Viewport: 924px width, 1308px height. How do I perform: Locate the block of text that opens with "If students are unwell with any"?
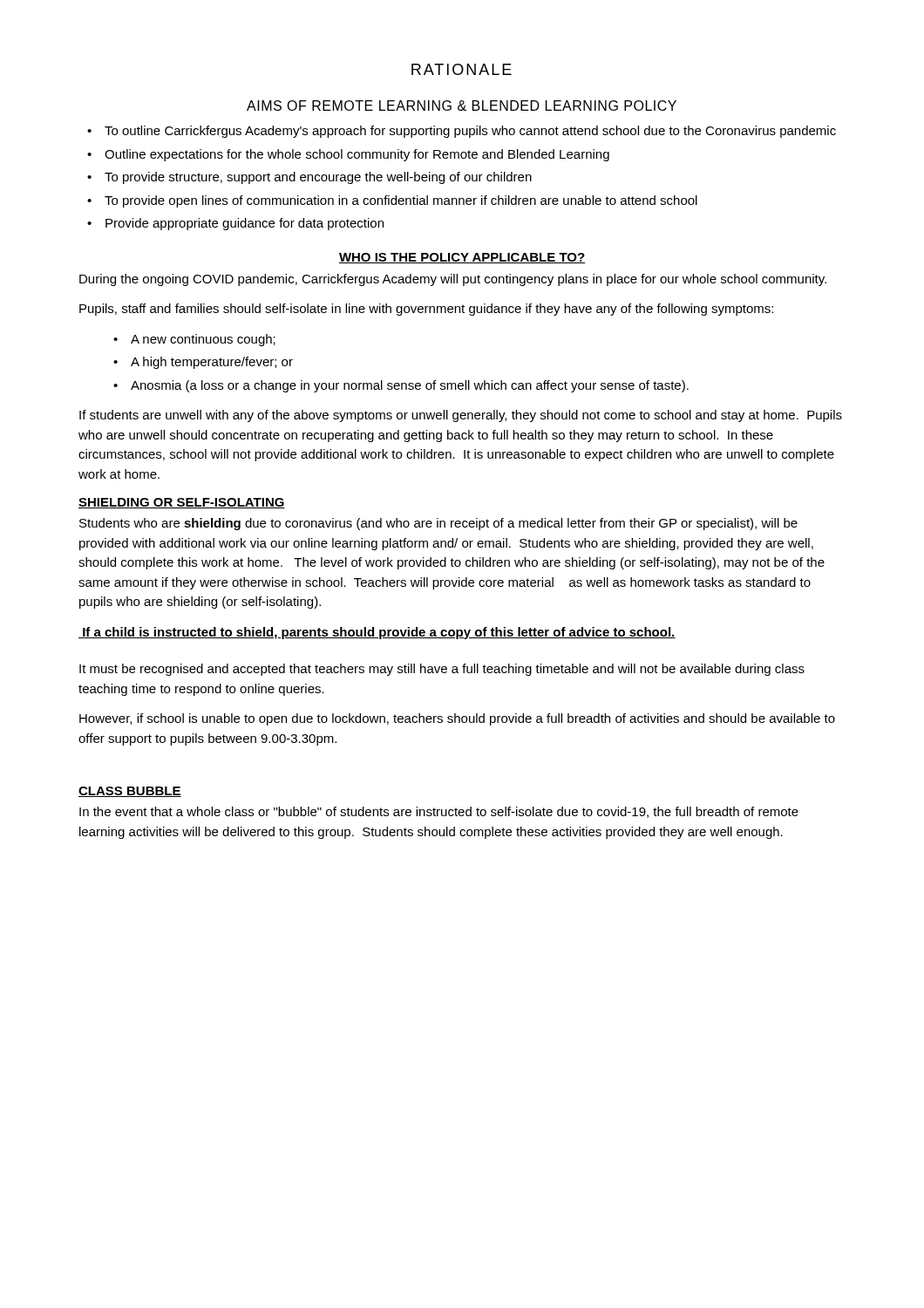[460, 444]
